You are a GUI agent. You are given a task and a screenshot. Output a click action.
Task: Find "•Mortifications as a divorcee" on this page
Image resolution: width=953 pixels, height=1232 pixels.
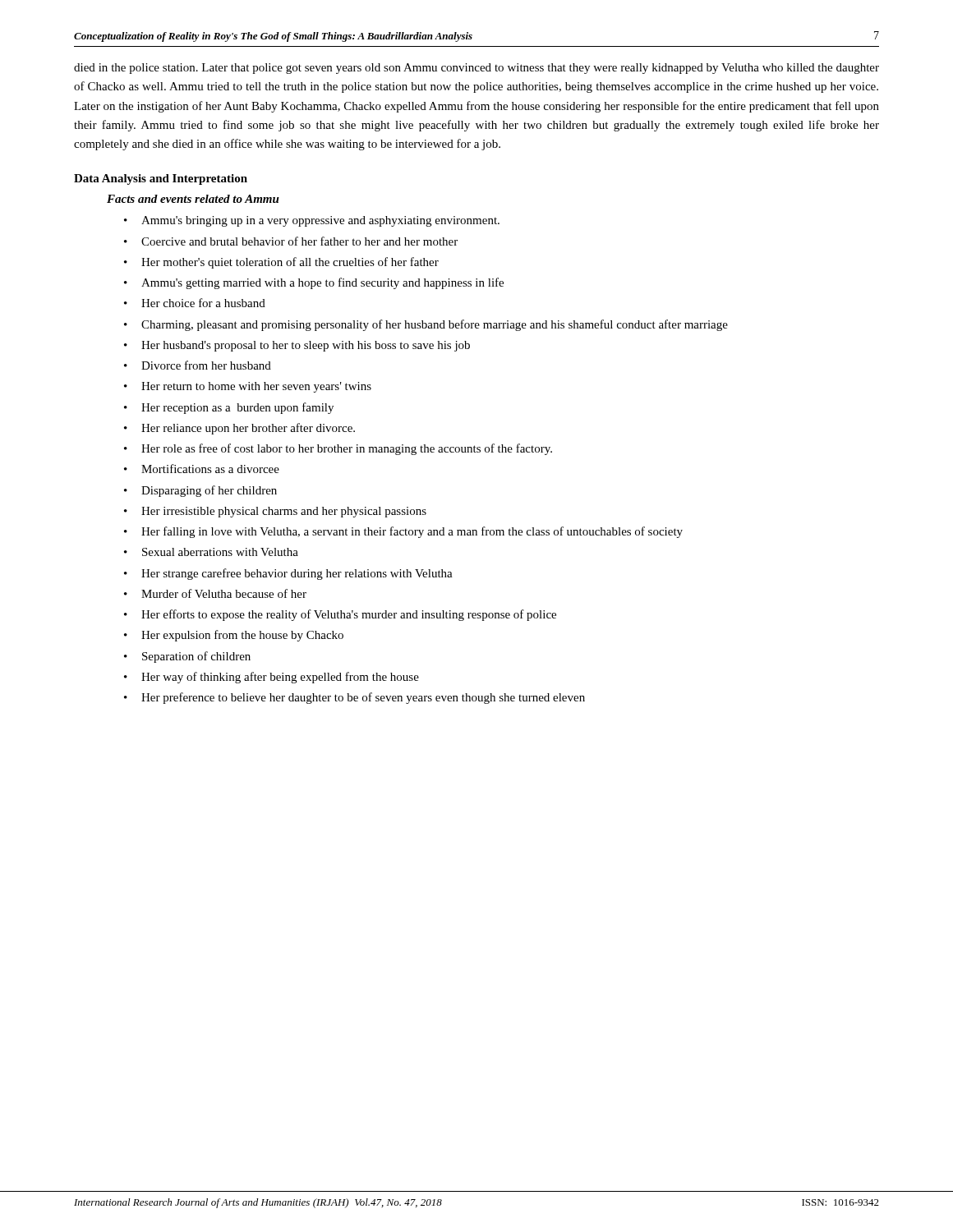pos(202,469)
